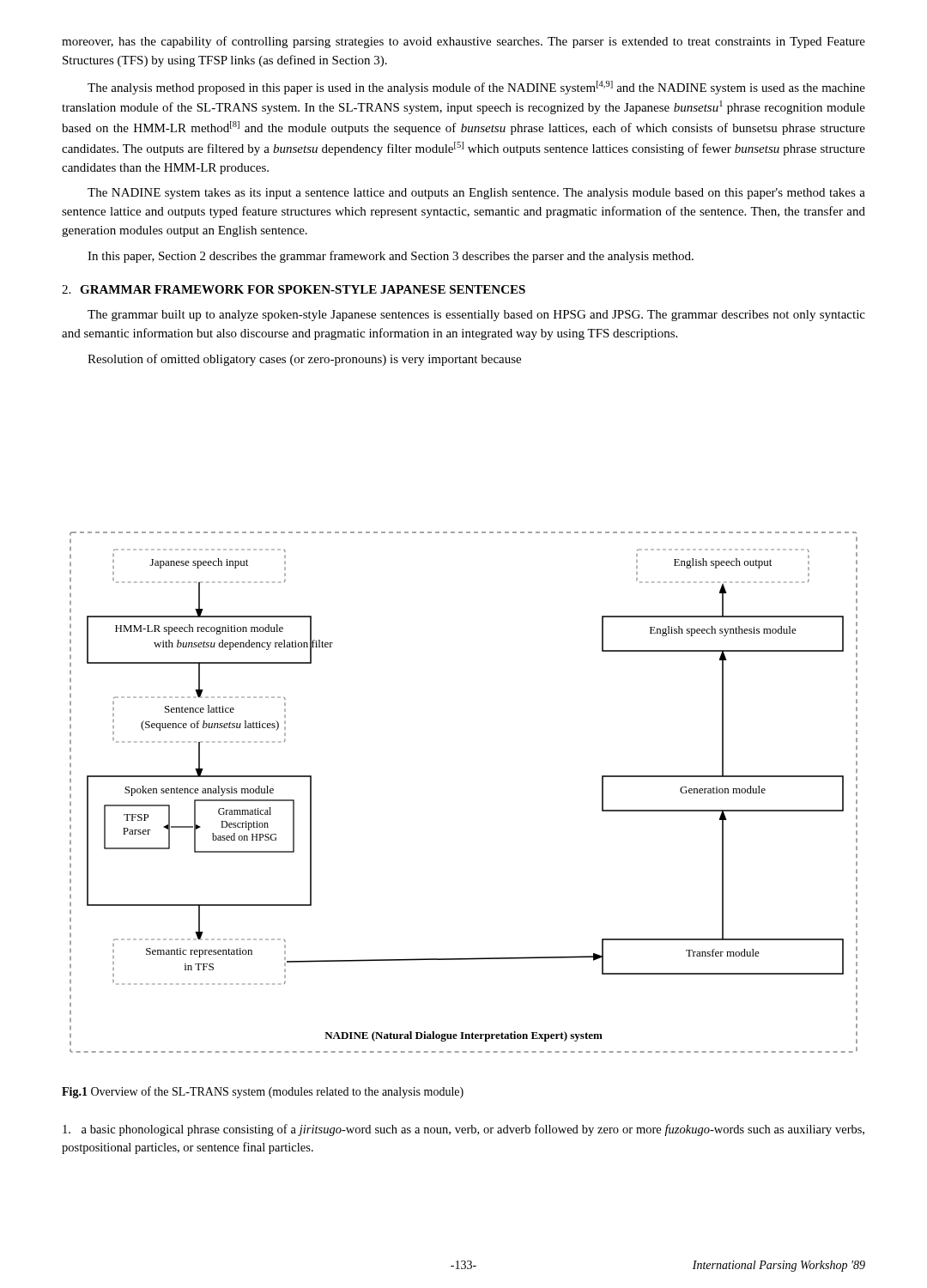Viewport: 927px width, 1288px height.
Task: Point to the block beginning "Resolution of omitted obligatory cases (or zero-pronouns)"
Action: pos(464,359)
